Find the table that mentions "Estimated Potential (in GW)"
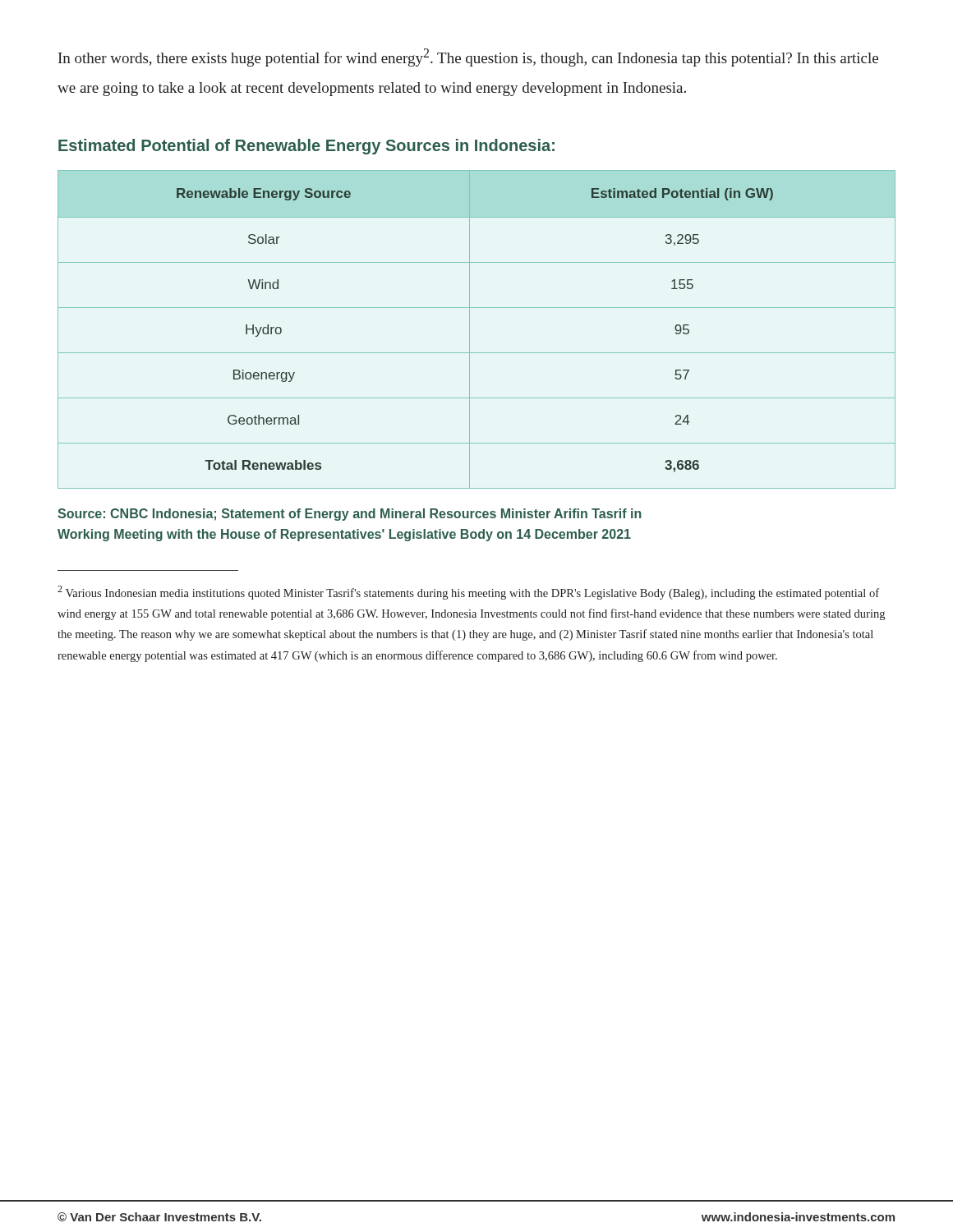This screenshot has width=953, height=1232. pyautogui.click(x=476, y=329)
